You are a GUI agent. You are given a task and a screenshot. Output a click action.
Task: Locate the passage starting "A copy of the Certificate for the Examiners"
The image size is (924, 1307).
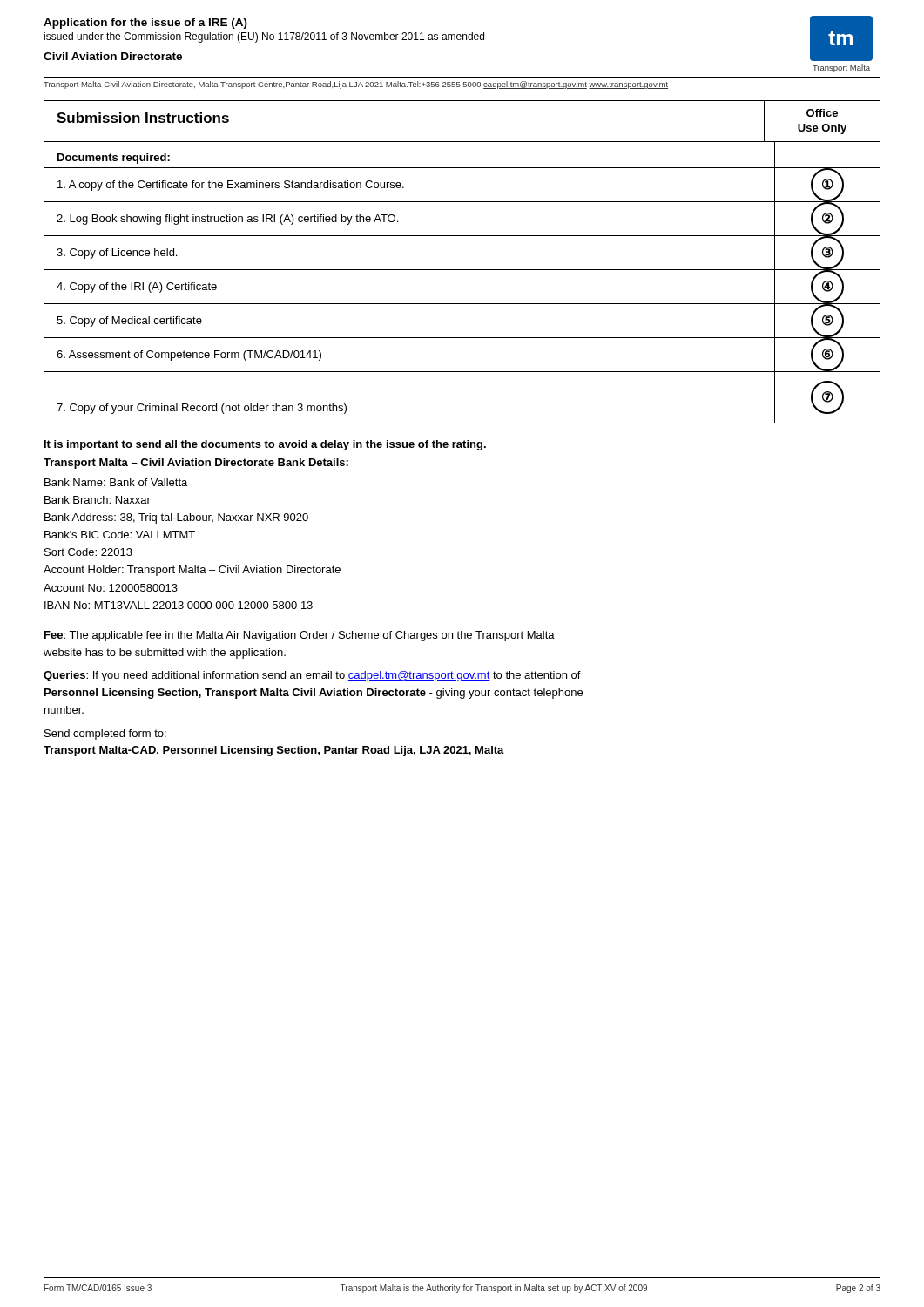(x=231, y=185)
